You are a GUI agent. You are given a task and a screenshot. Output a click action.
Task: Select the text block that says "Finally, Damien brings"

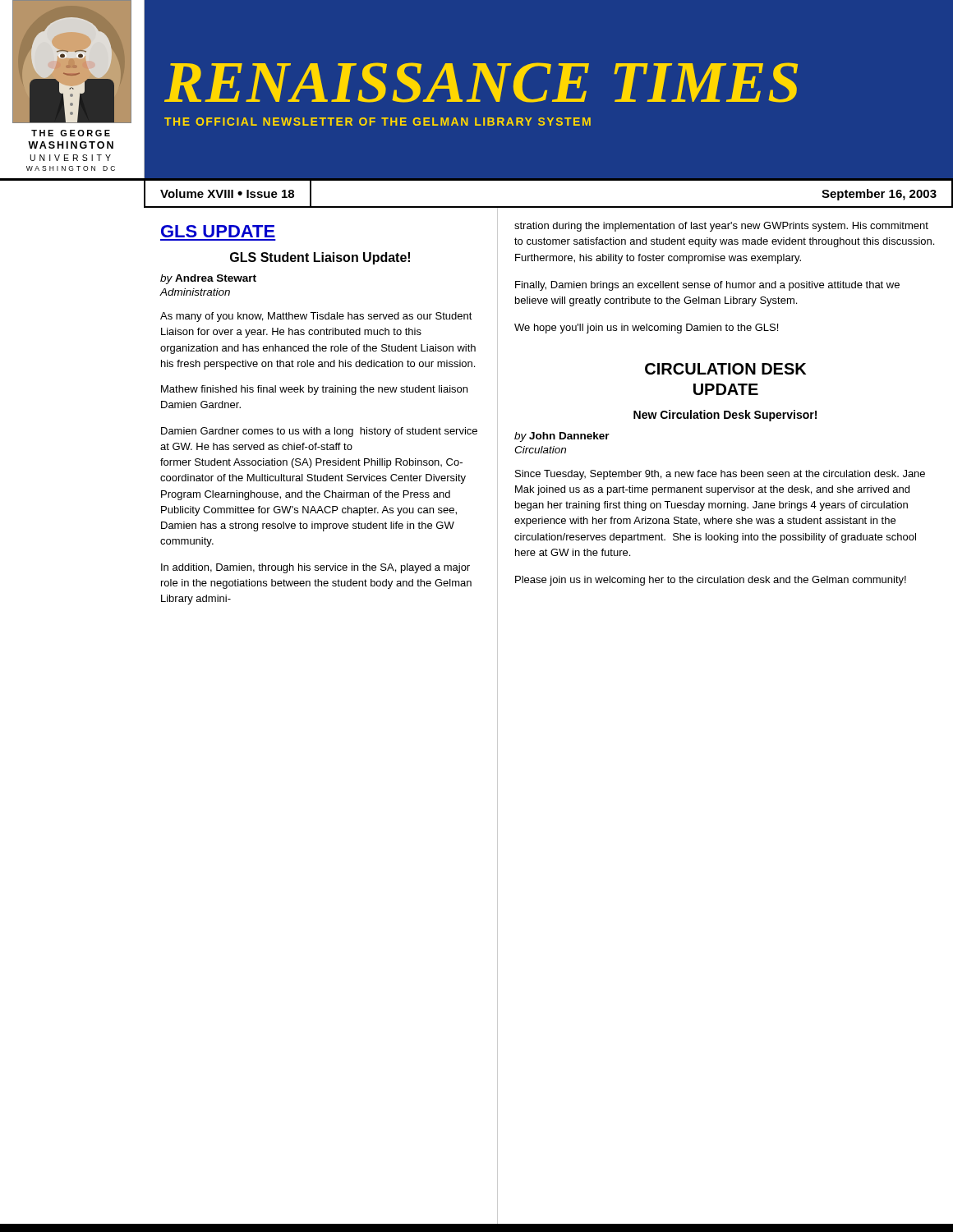[x=707, y=292]
